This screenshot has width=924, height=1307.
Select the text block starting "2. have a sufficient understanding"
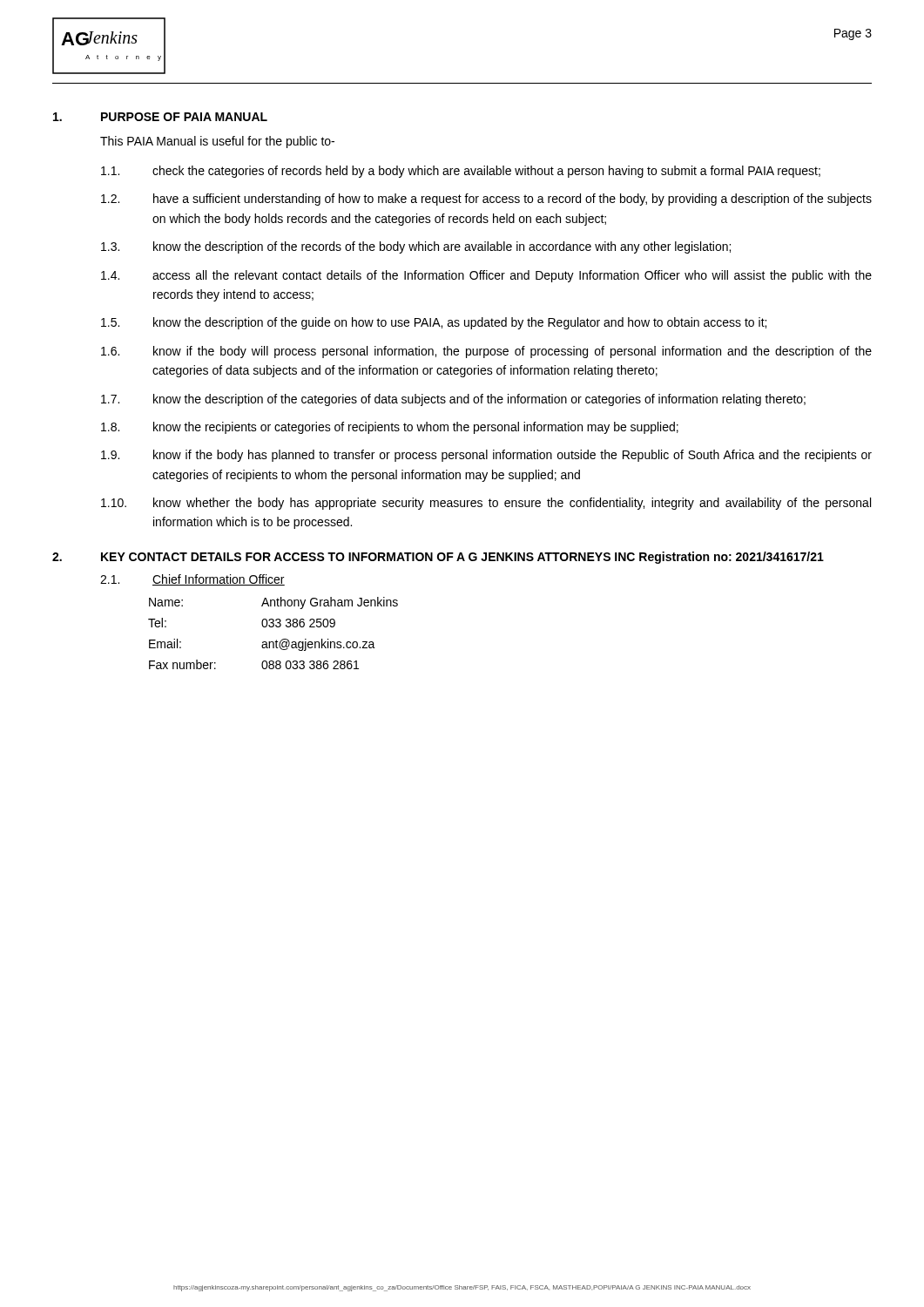tap(486, 209)
